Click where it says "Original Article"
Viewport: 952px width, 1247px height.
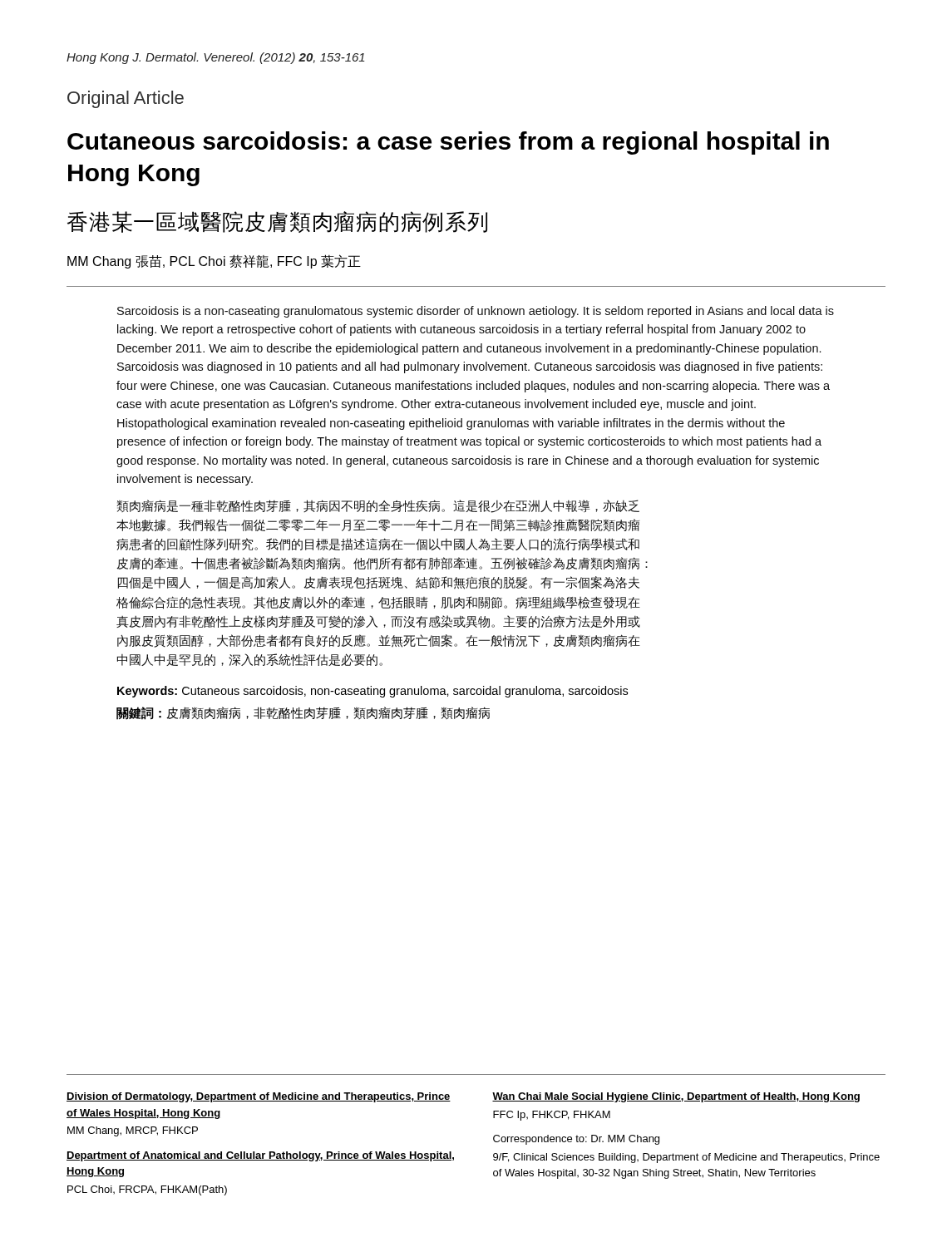[126, 98]
